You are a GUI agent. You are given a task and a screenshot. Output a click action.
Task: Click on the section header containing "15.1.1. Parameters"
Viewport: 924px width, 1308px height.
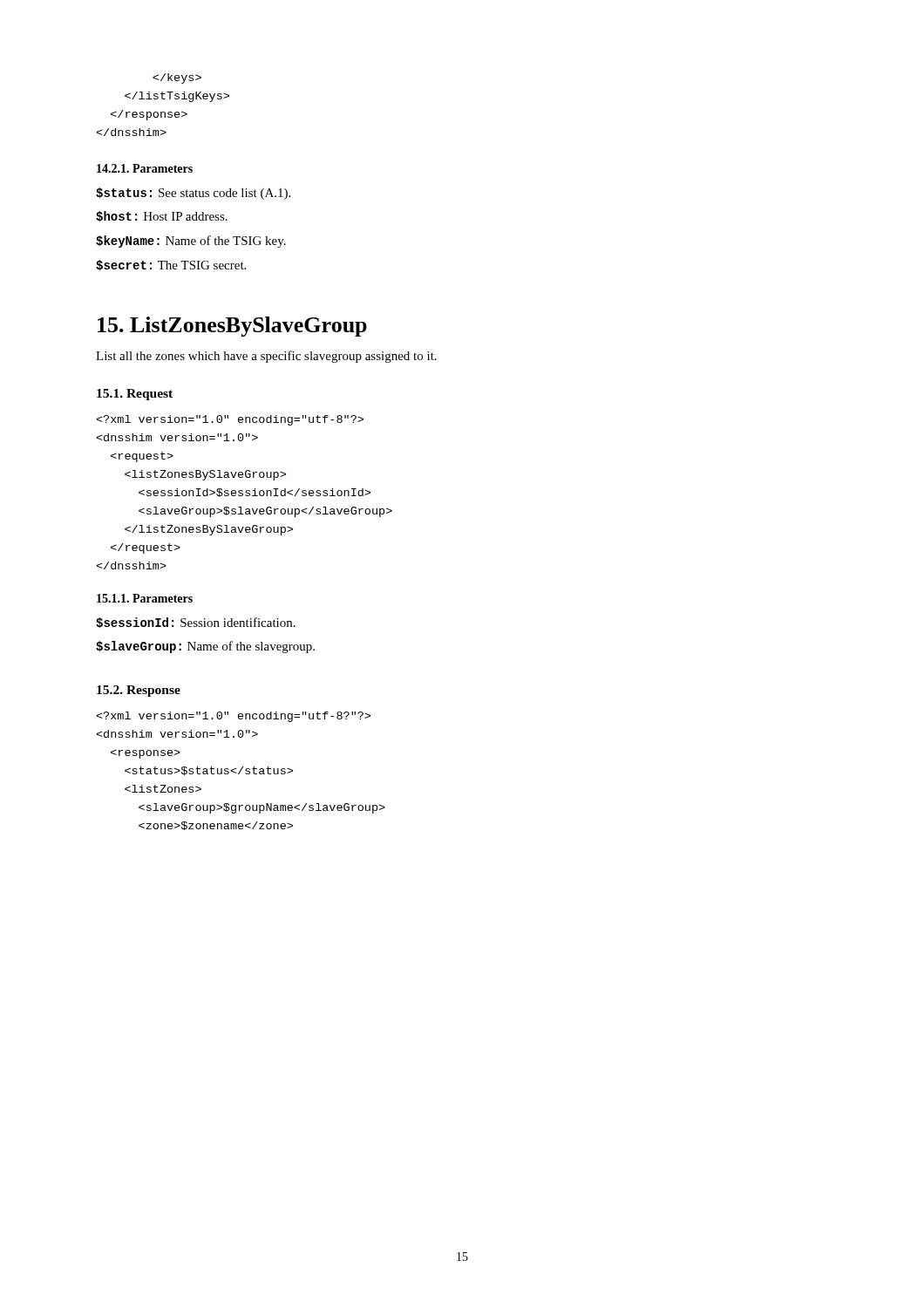144,598
